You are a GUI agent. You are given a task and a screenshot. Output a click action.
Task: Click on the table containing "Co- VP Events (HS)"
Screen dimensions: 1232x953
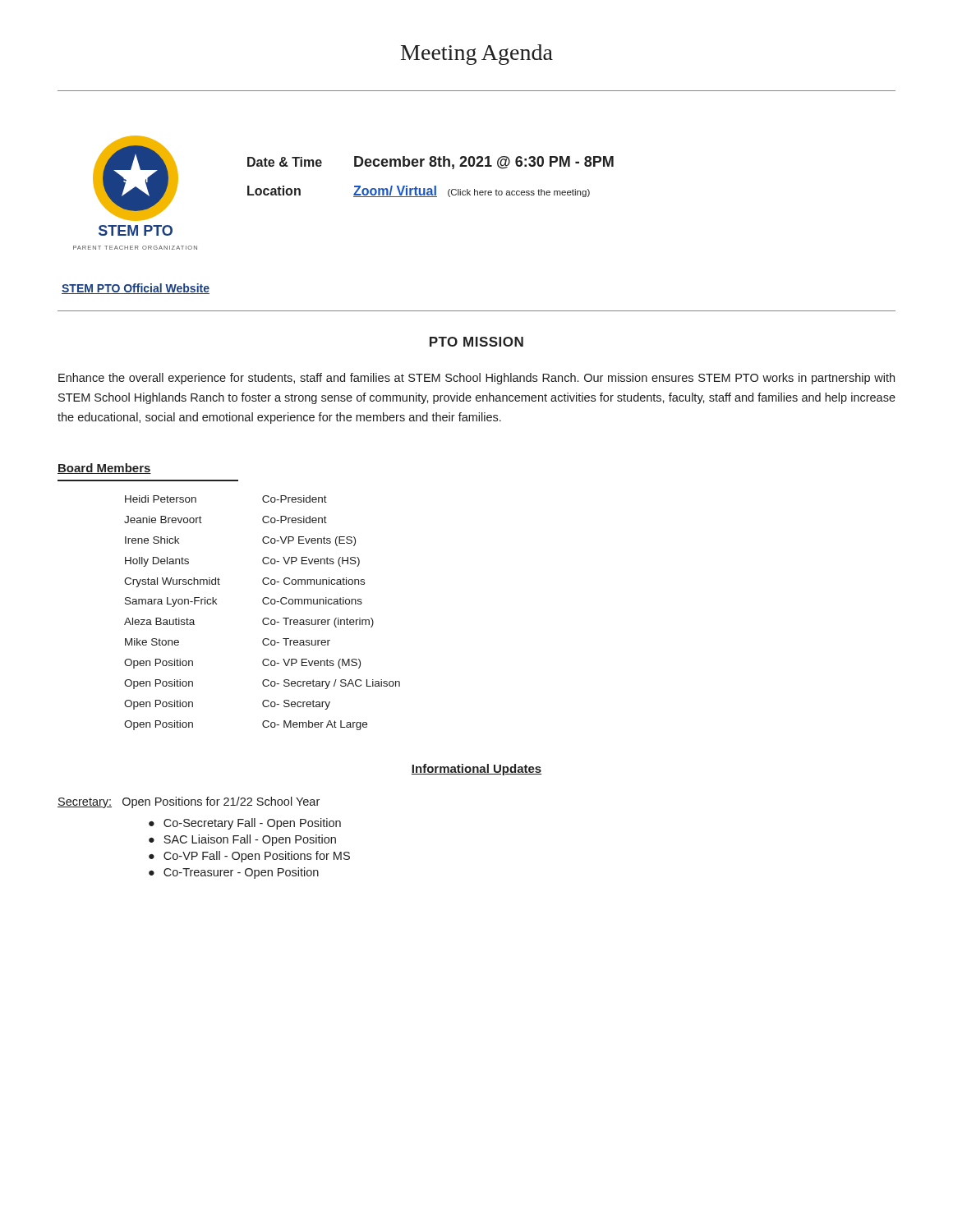pyautogui.click(x=509, y=612)
